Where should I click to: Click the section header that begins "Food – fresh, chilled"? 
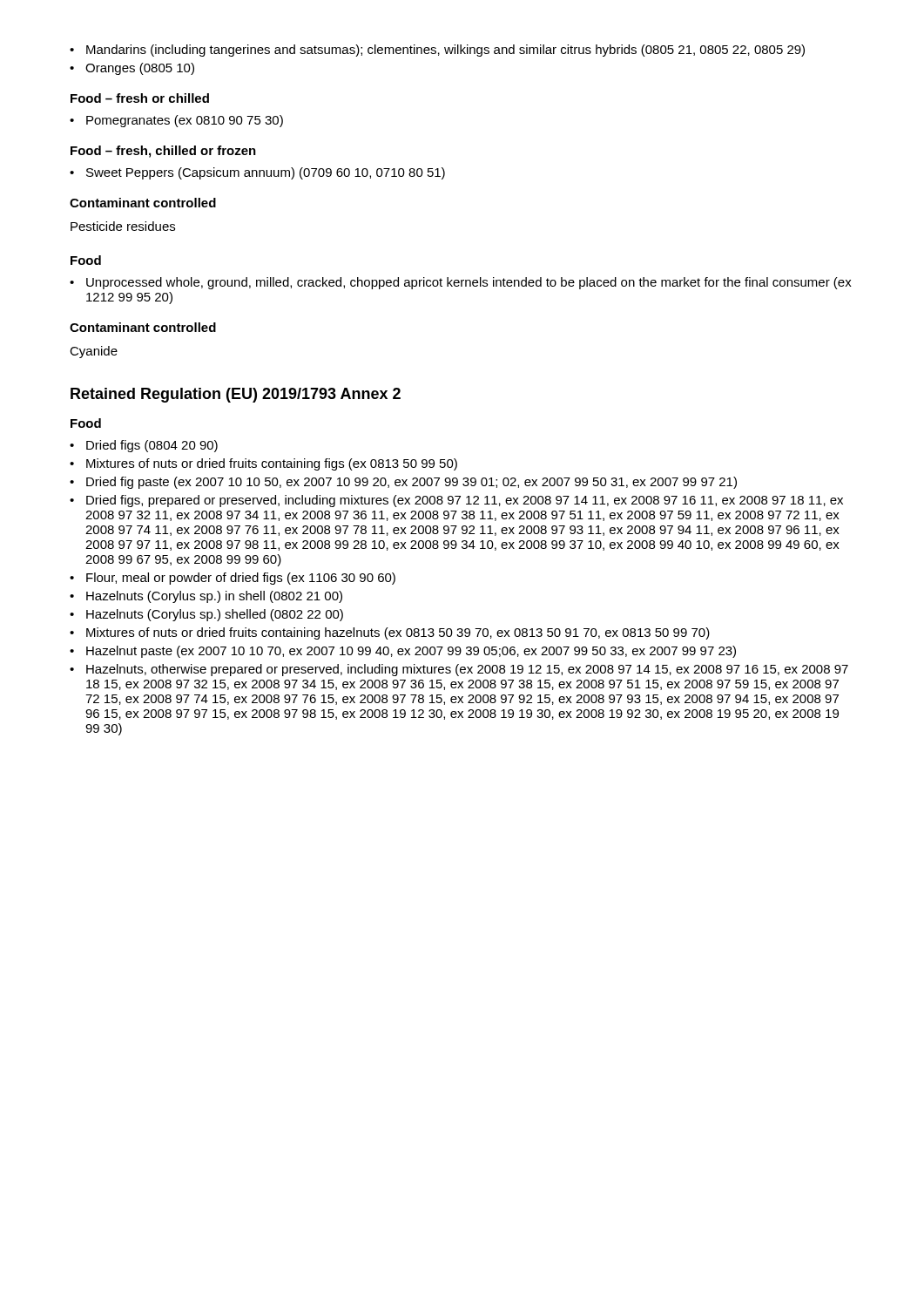tap(163, 150)
